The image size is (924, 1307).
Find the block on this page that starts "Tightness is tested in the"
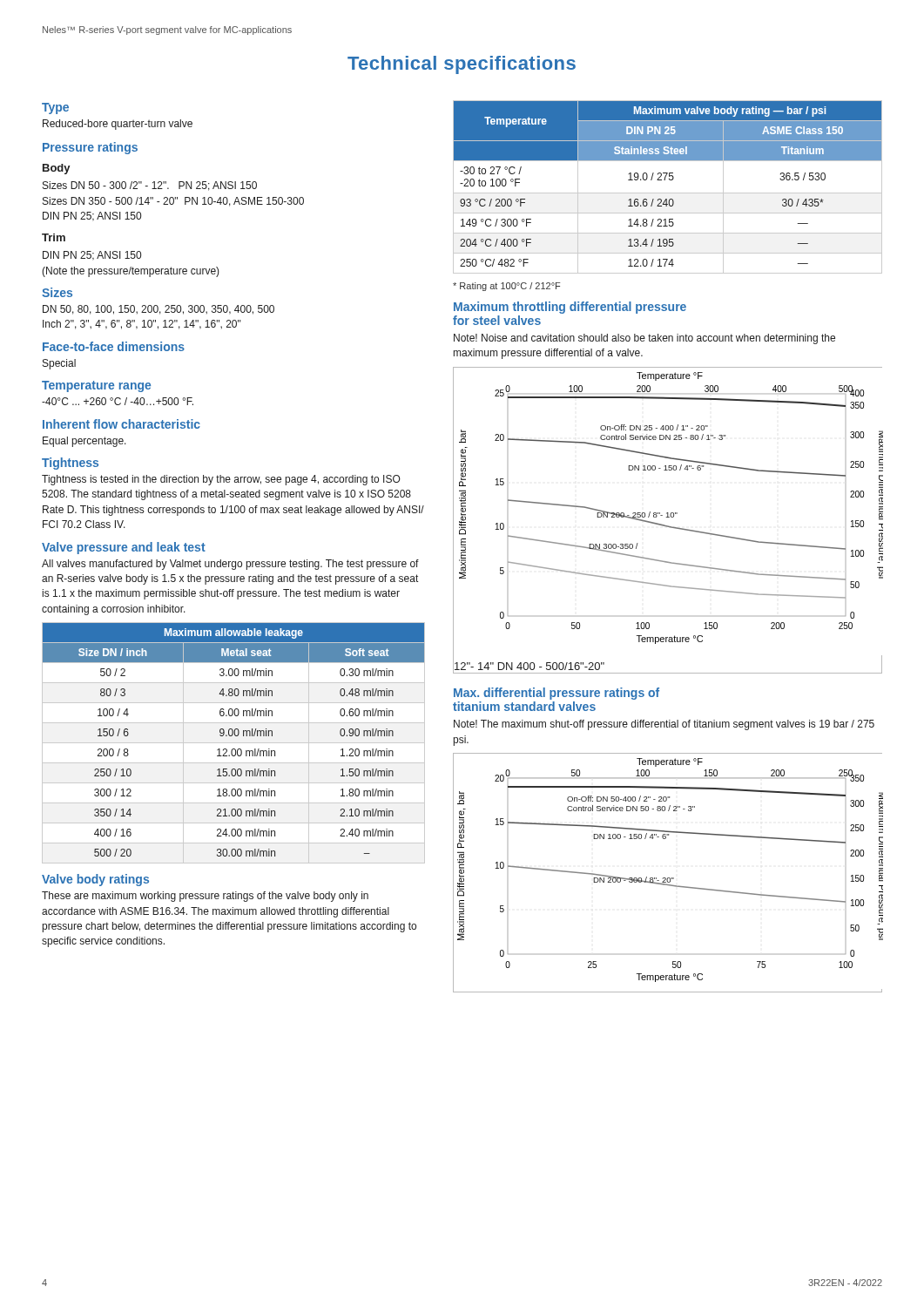tap(233, 502)
